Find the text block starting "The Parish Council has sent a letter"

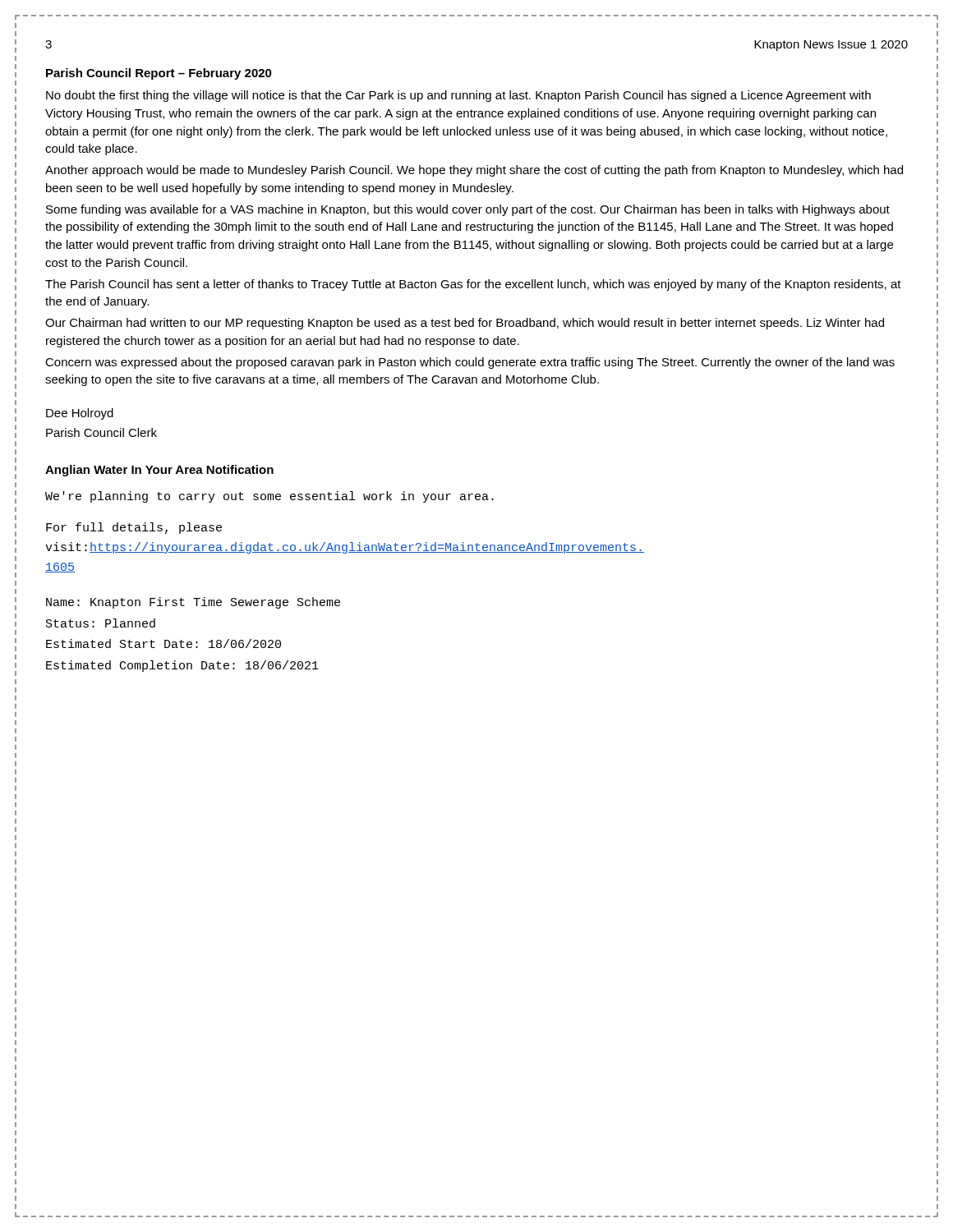click(473, 292)
